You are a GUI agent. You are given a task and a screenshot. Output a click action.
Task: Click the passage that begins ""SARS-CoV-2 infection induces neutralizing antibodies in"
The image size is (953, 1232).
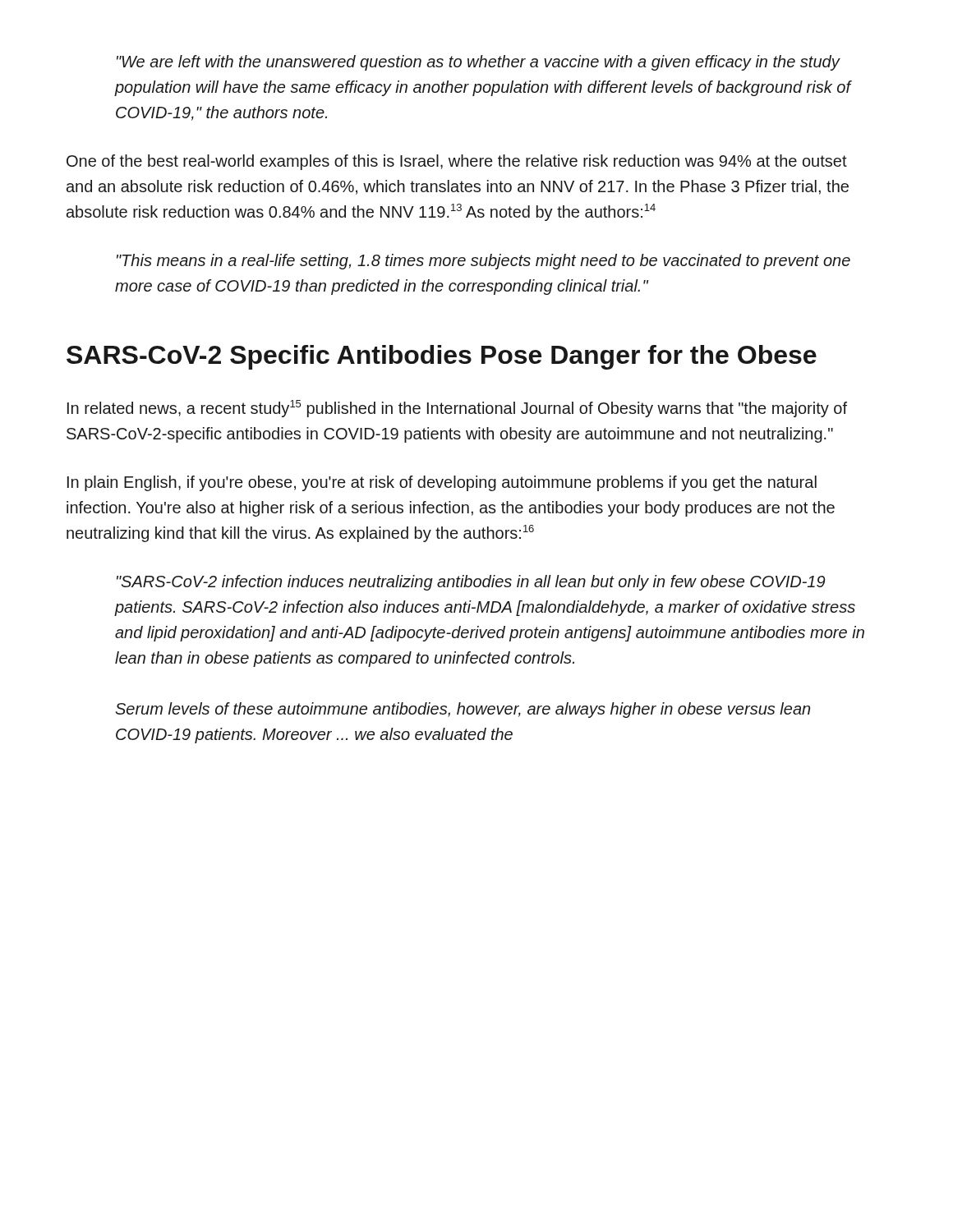click(x=493, y=658)
